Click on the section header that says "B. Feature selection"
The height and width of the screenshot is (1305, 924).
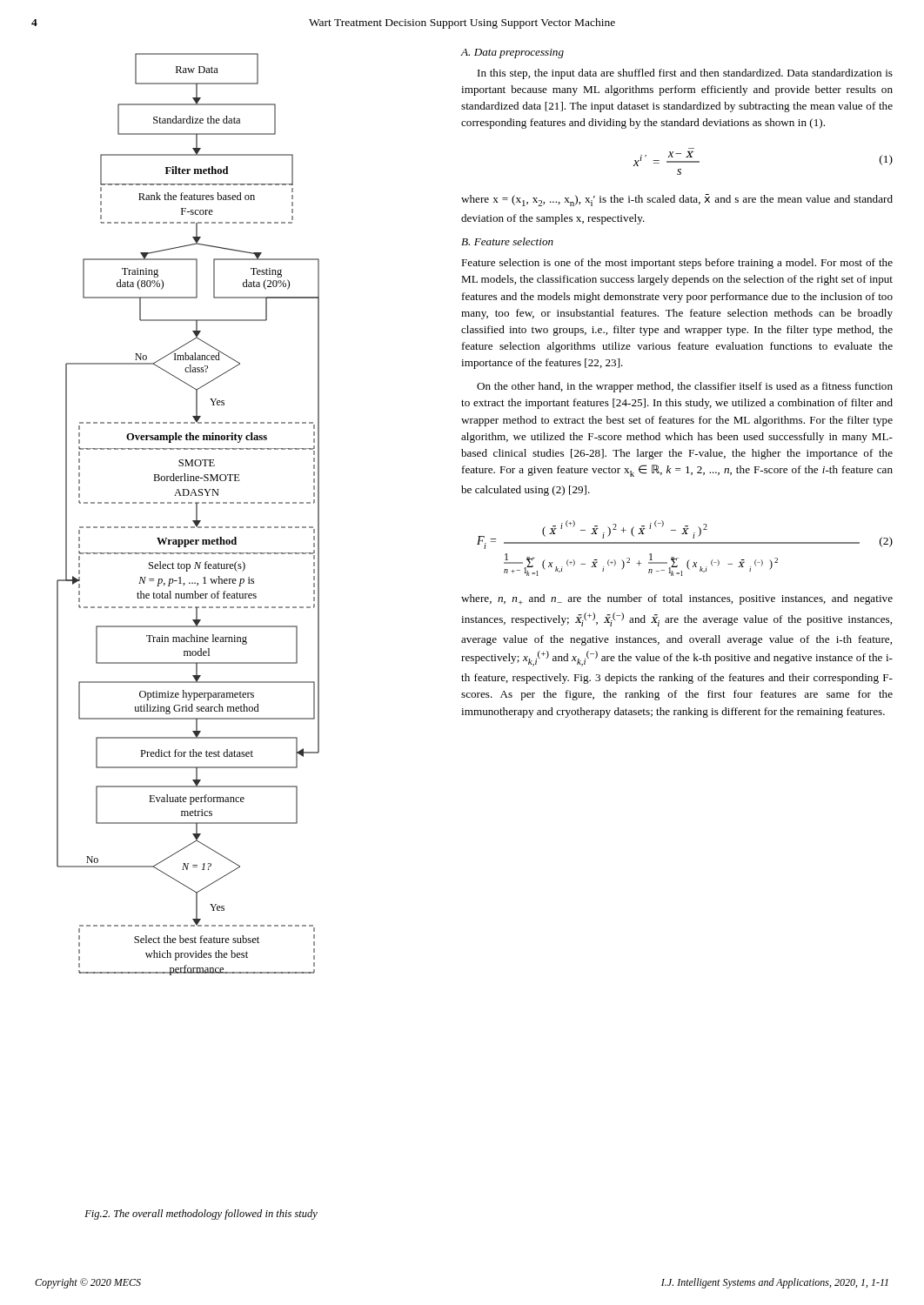[507, 242]
